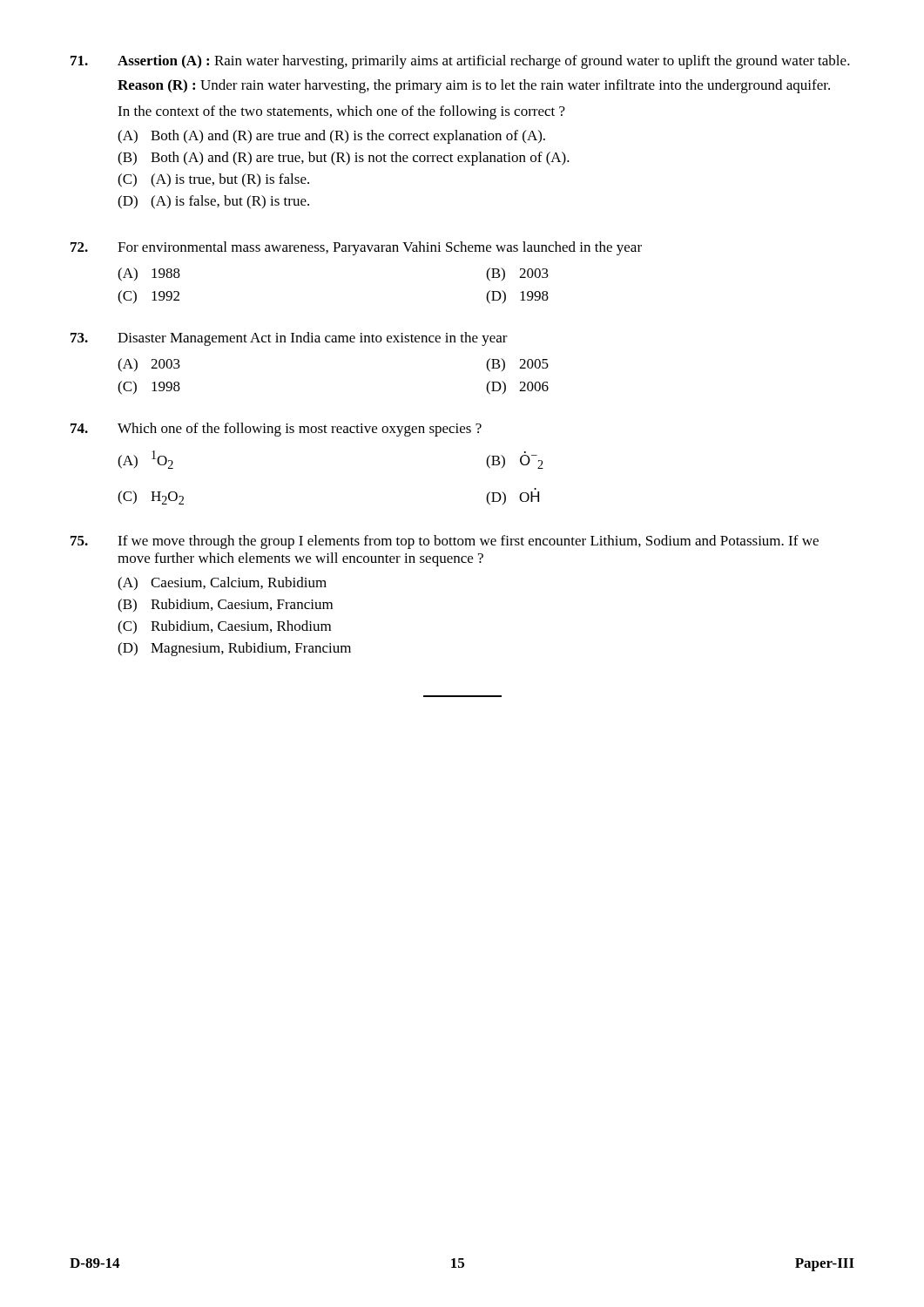Find the list item with the text "74. Which one of the"
The height and width of the screenshot is (1307, 924).
[x=276, y=430]
